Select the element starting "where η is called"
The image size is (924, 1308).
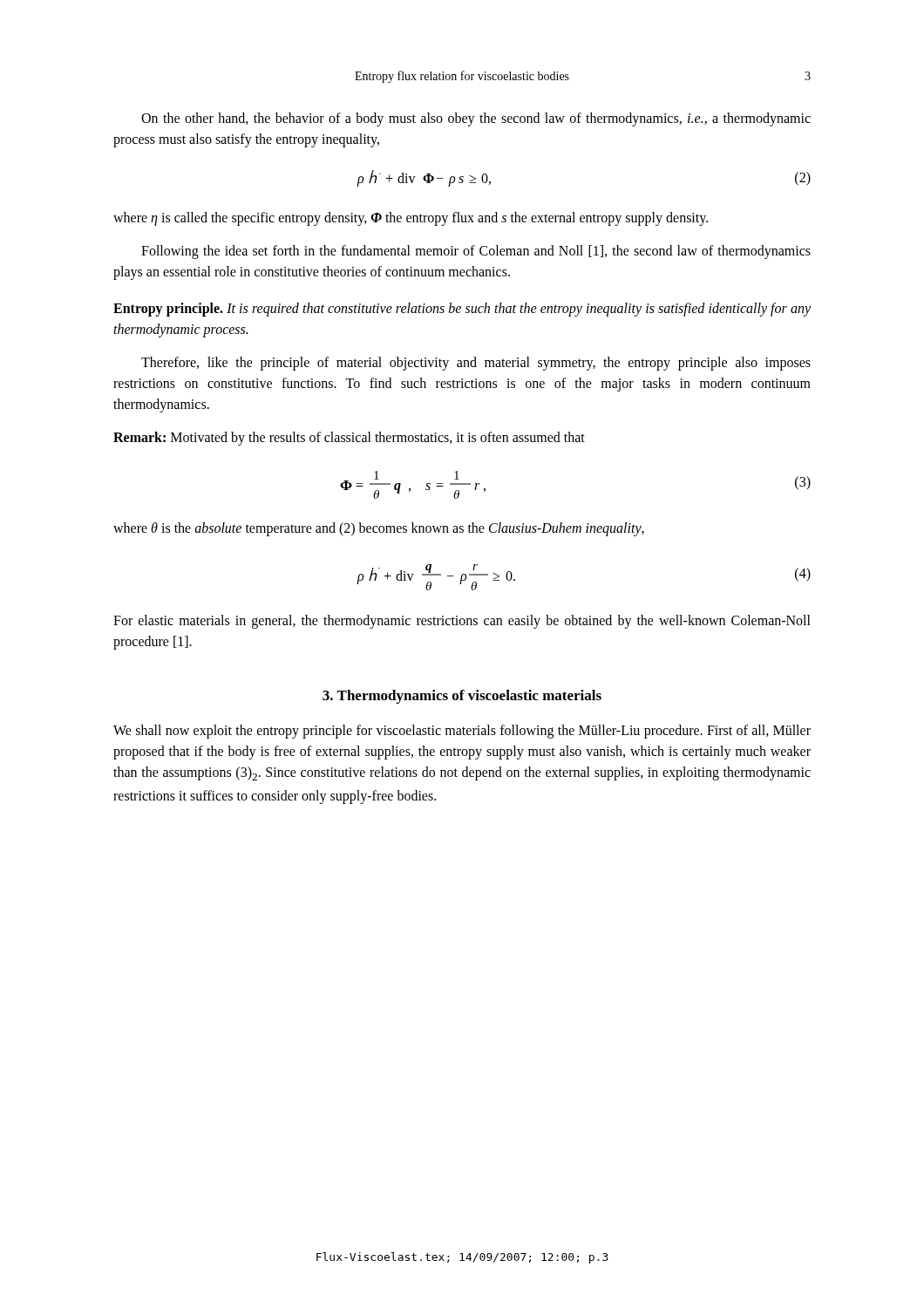(462, 218)
